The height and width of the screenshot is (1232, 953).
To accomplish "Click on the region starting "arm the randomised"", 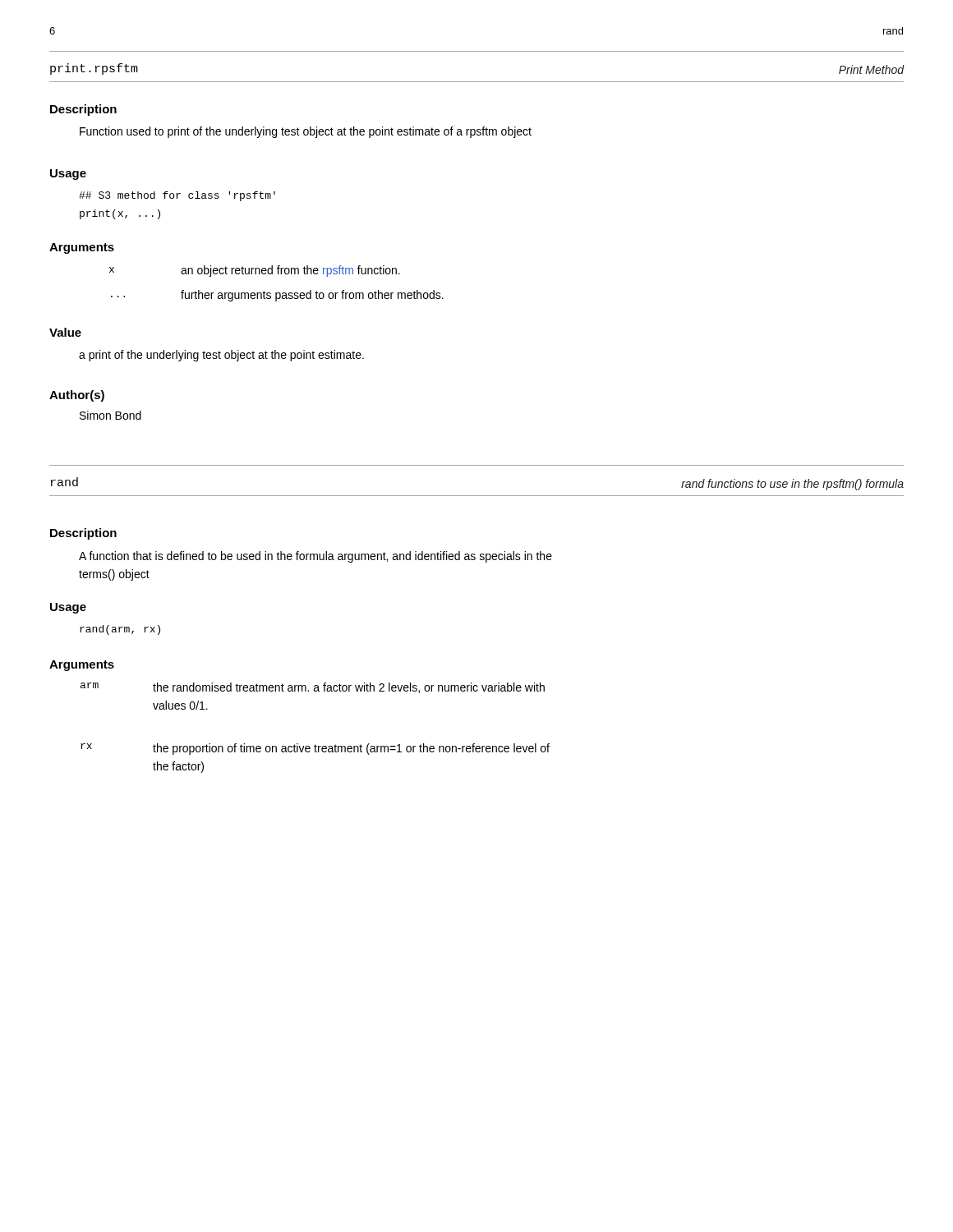I will coord(491,697).
